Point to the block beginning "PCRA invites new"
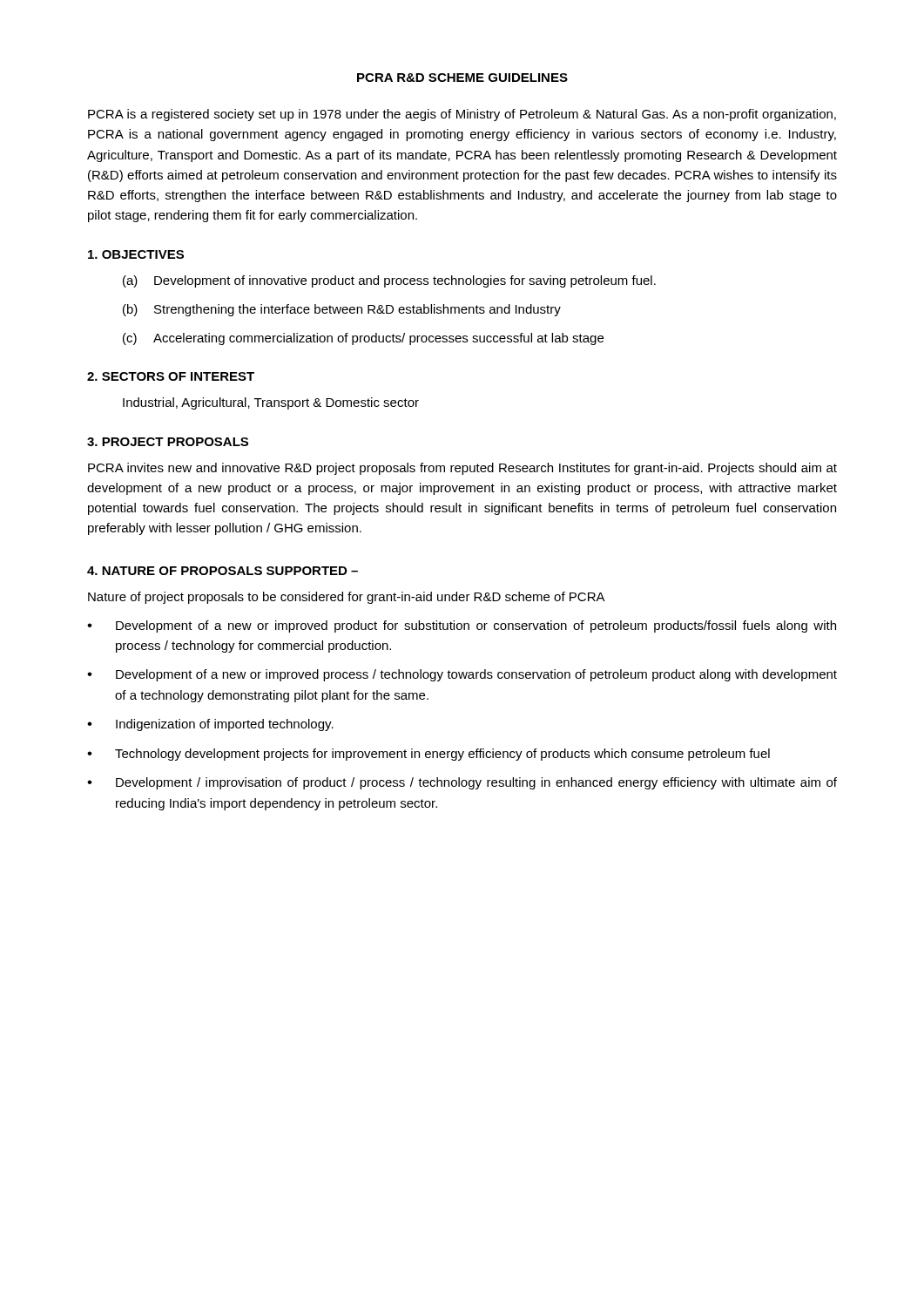 [462, 497]
